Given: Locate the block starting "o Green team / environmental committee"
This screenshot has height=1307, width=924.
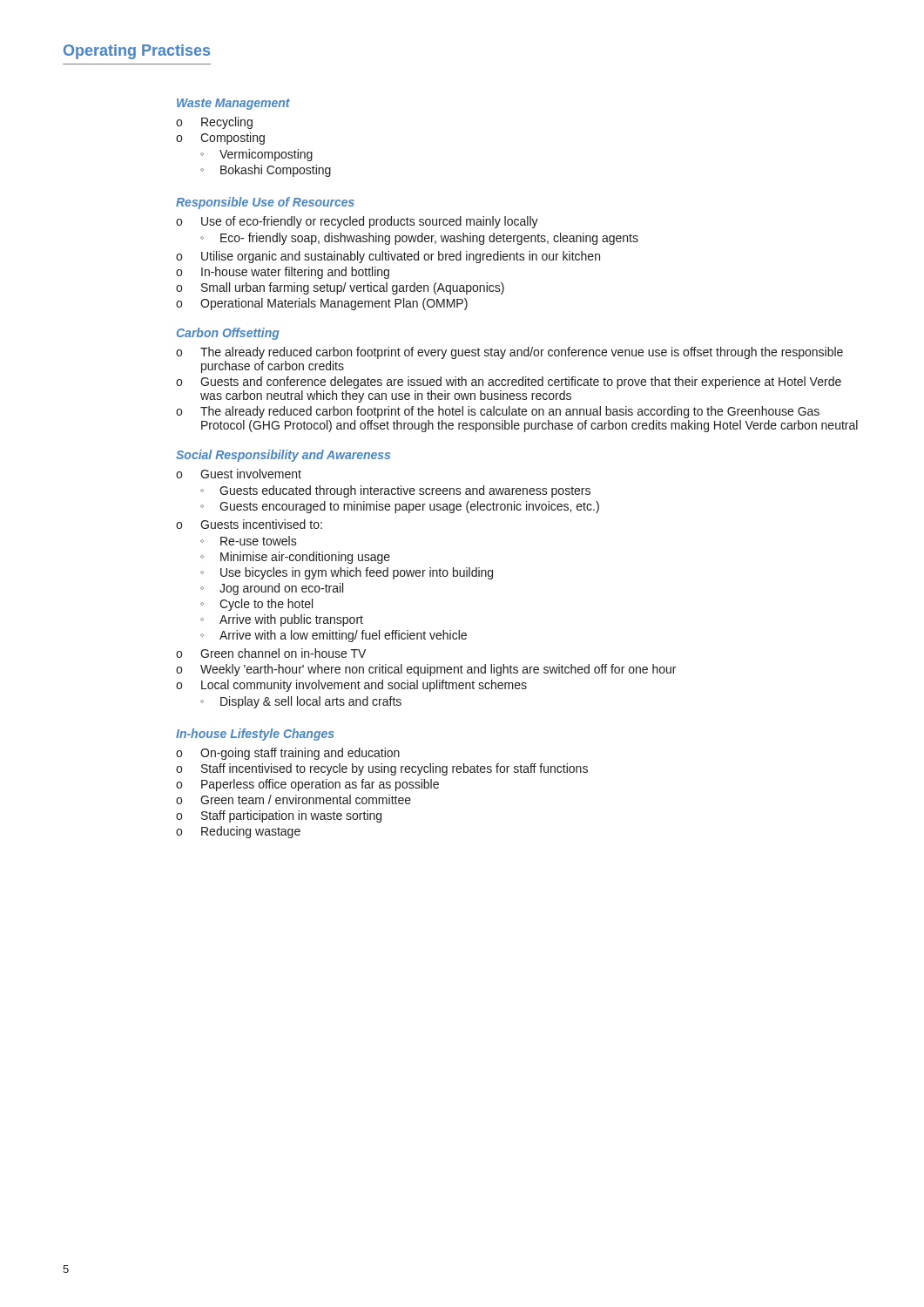Looking at the screenshot, I should click(x=293, y=799).
